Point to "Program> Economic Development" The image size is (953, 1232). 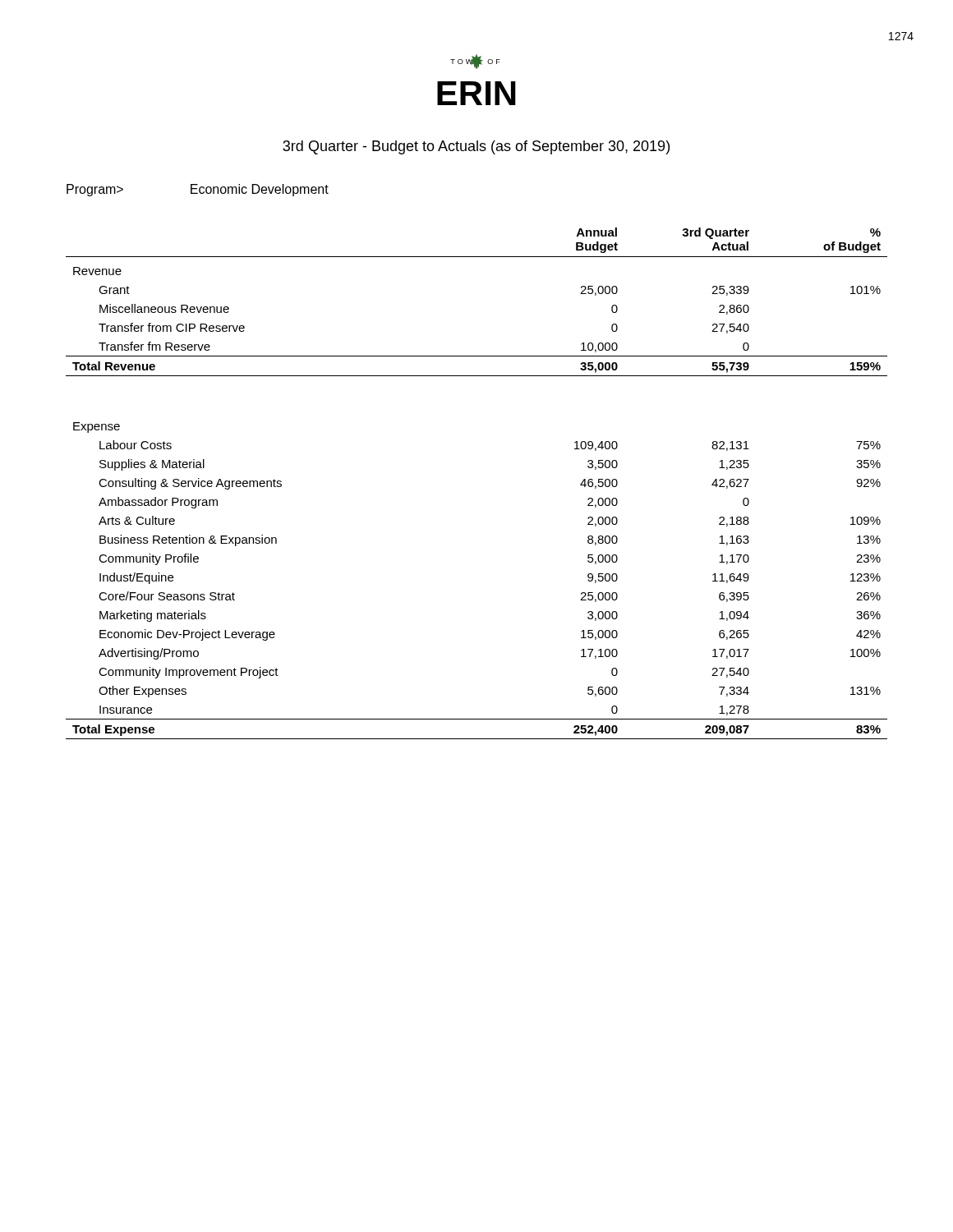coord(197,190)
